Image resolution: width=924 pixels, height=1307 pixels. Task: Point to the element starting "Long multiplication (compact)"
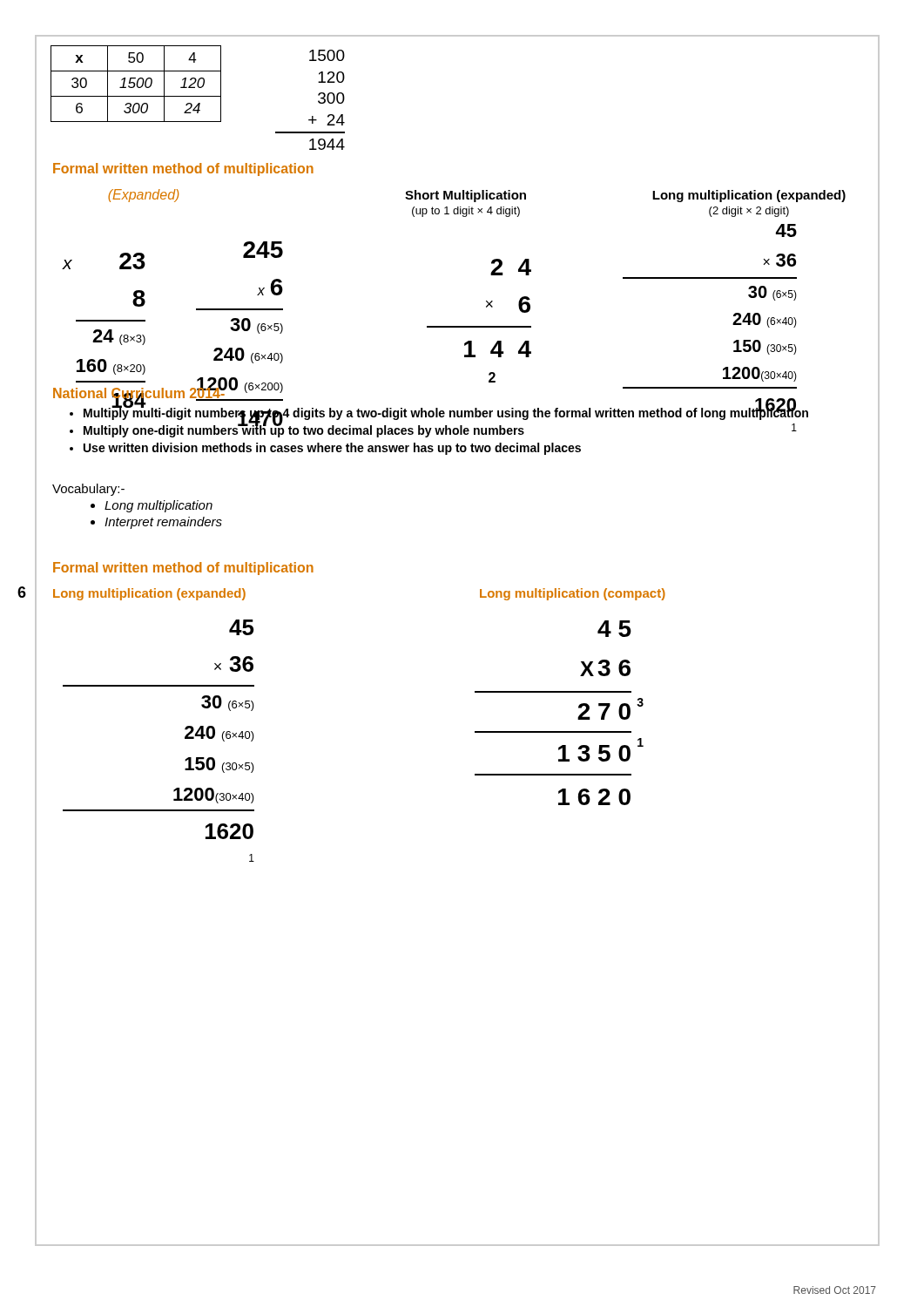[572, 593]
